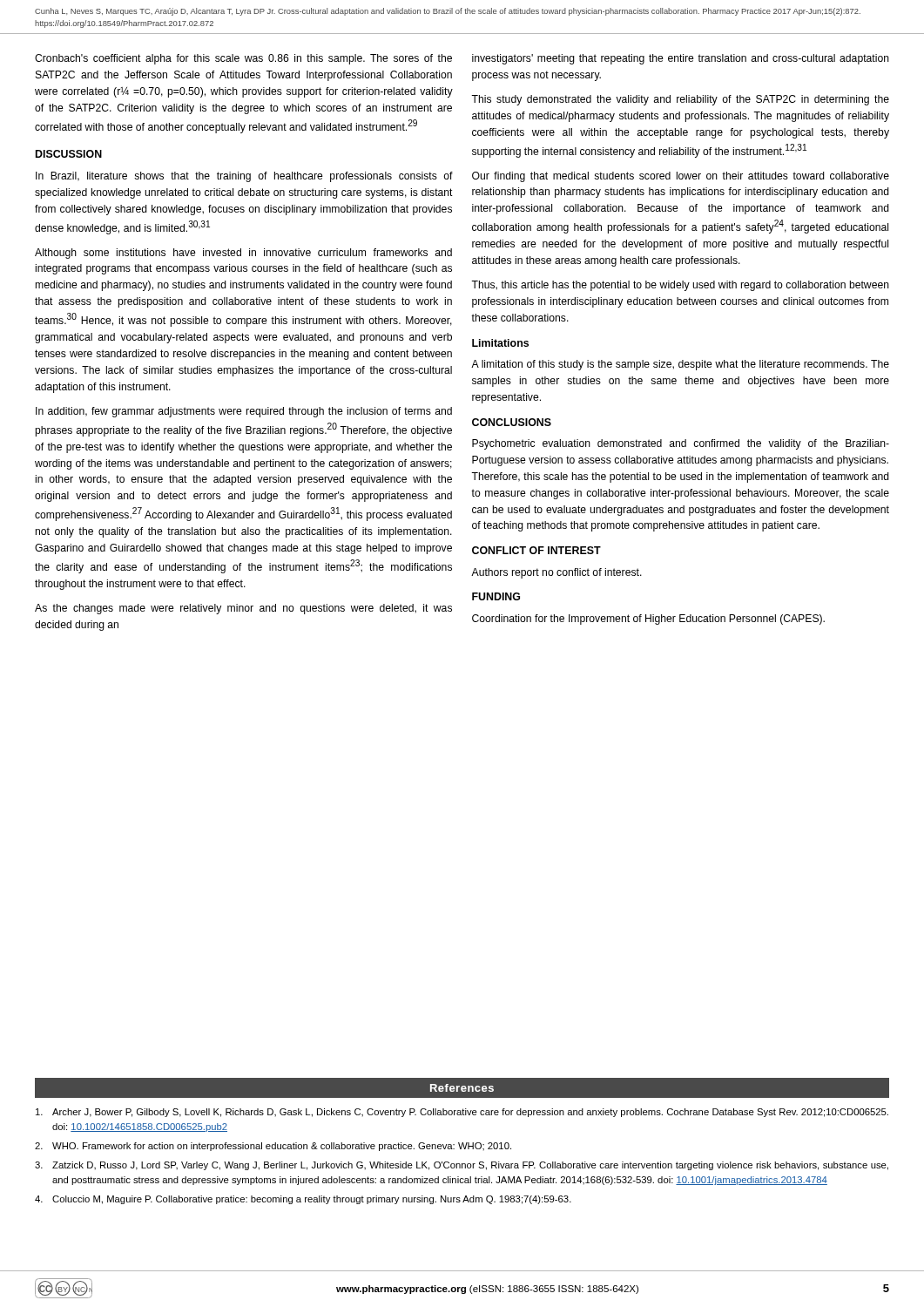Image resolution: width=924 pixels, height=1307 pixels.
Task: Where is the passage that starts "In Brazil, literature shows"?
Action: 244,401
